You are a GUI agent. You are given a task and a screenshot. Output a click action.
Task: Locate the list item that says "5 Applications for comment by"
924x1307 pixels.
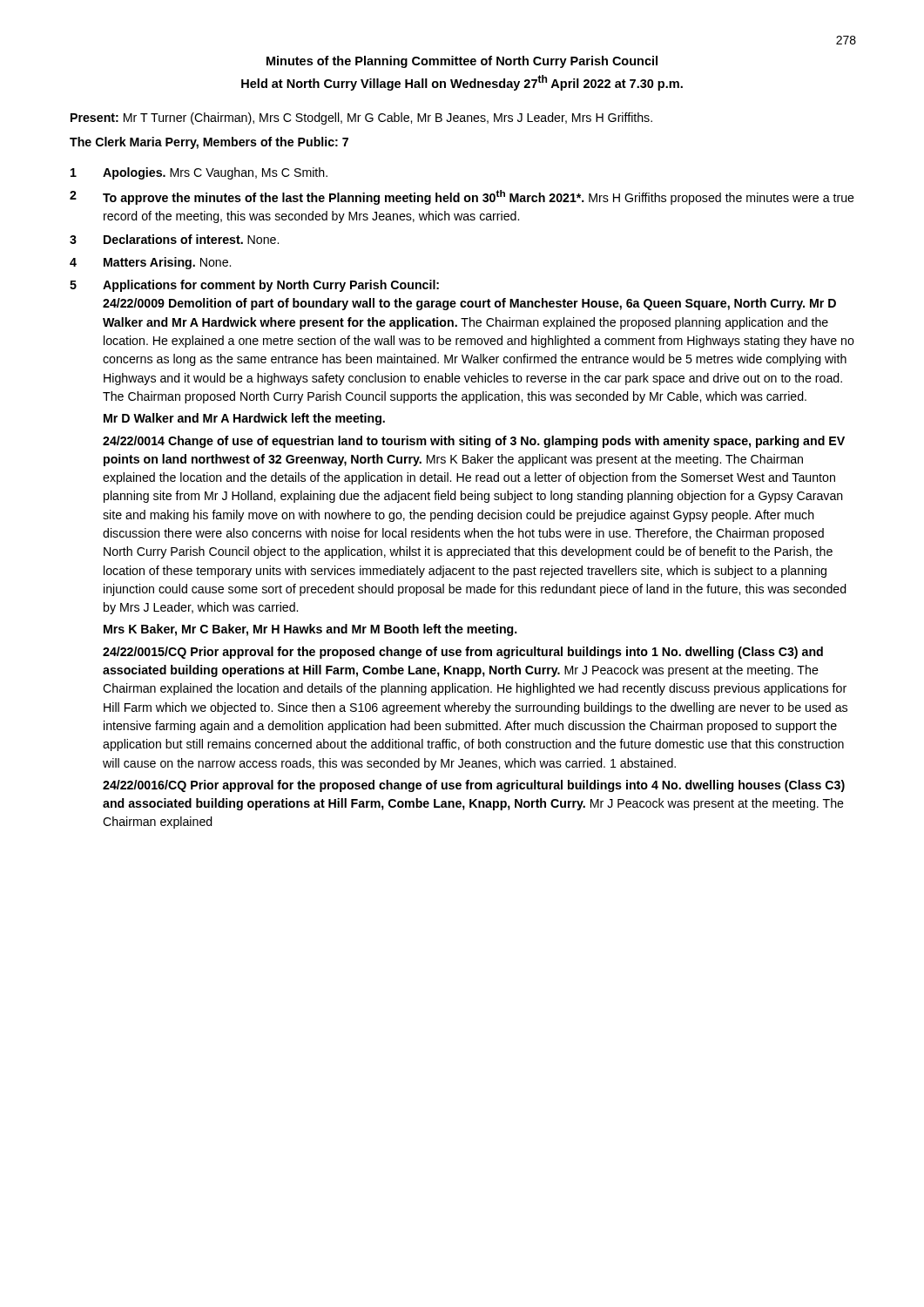pos(462,556)
